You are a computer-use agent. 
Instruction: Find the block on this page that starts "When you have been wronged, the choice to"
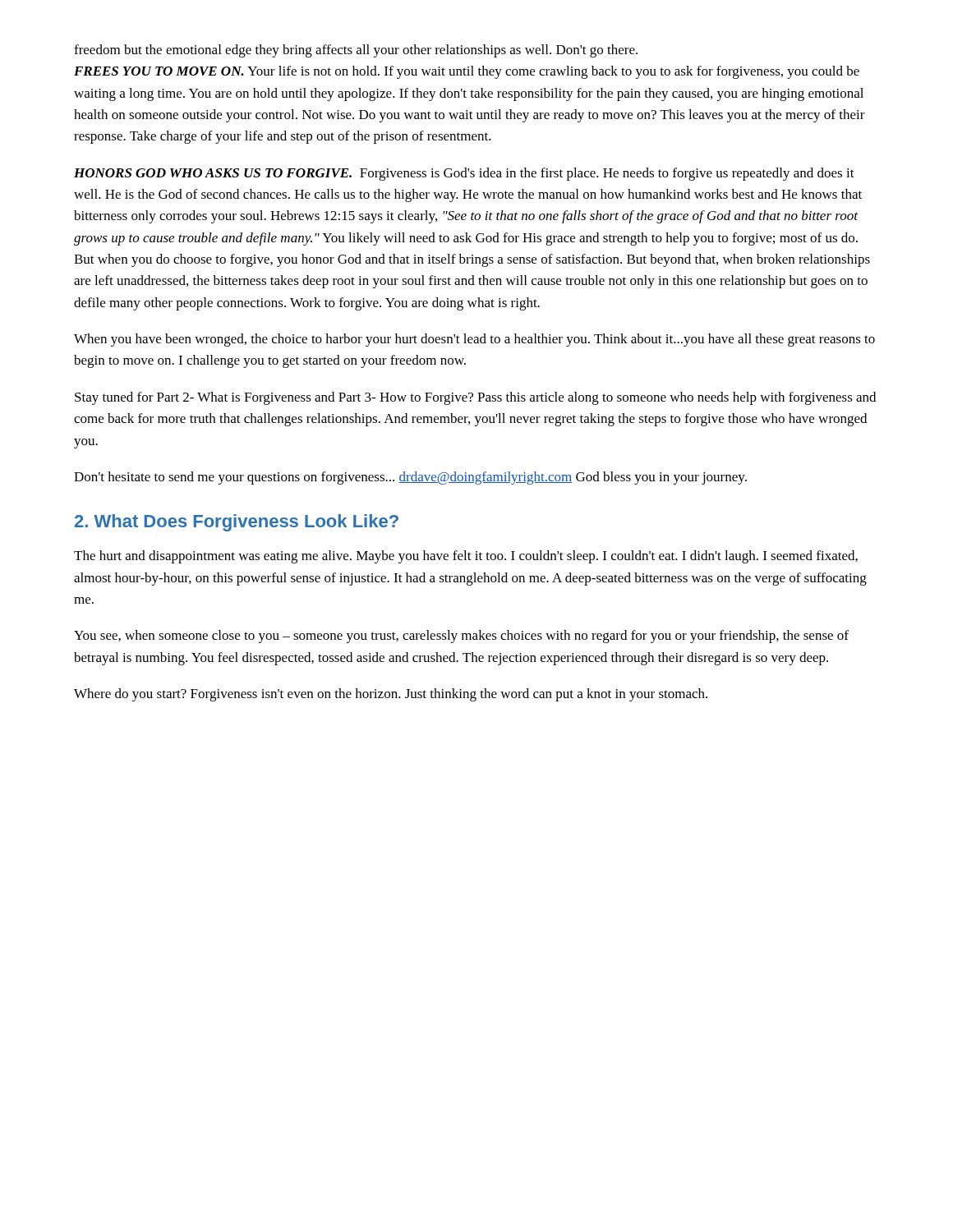coord(476,350)
